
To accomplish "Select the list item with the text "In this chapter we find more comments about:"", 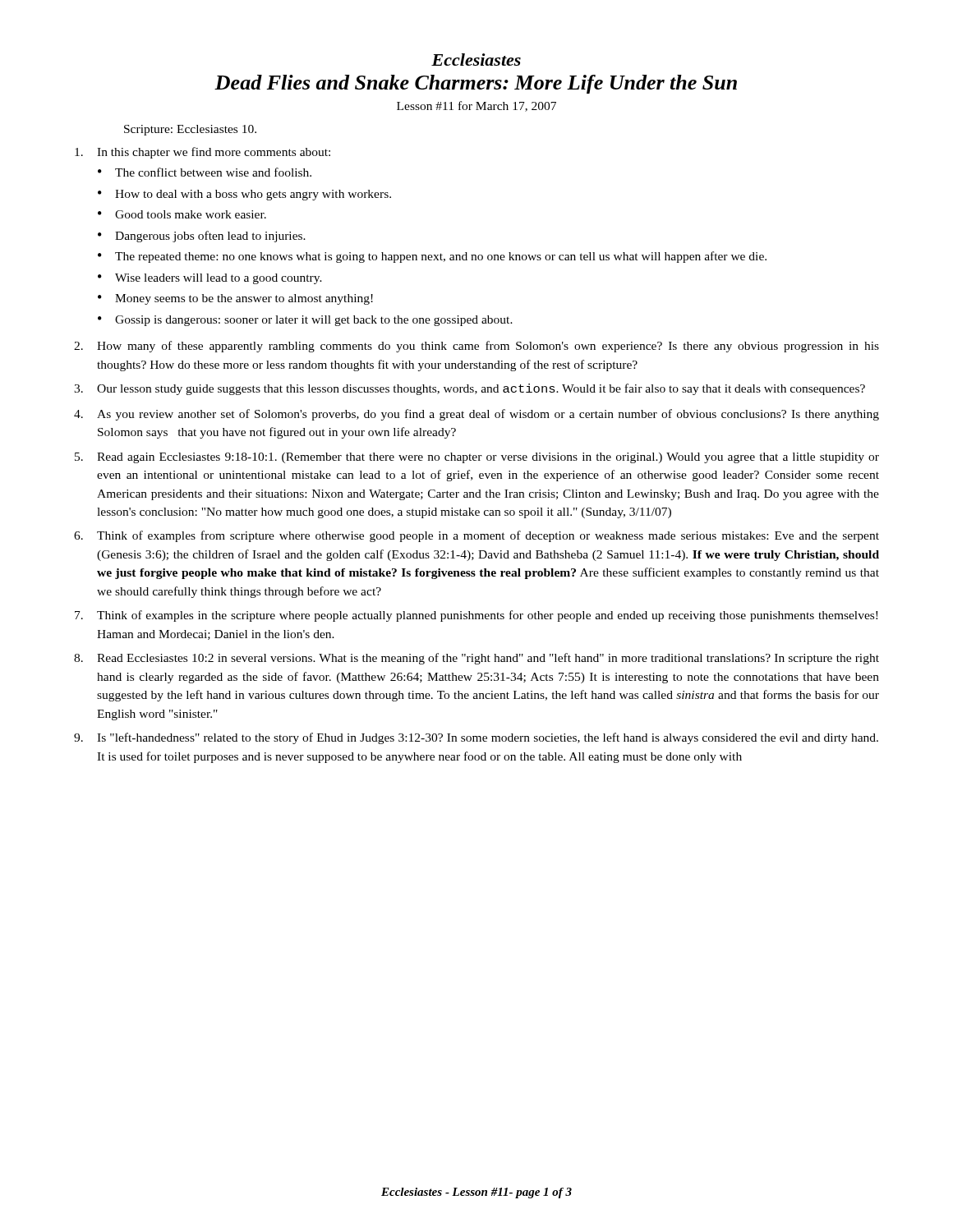I will pos(203,153).
